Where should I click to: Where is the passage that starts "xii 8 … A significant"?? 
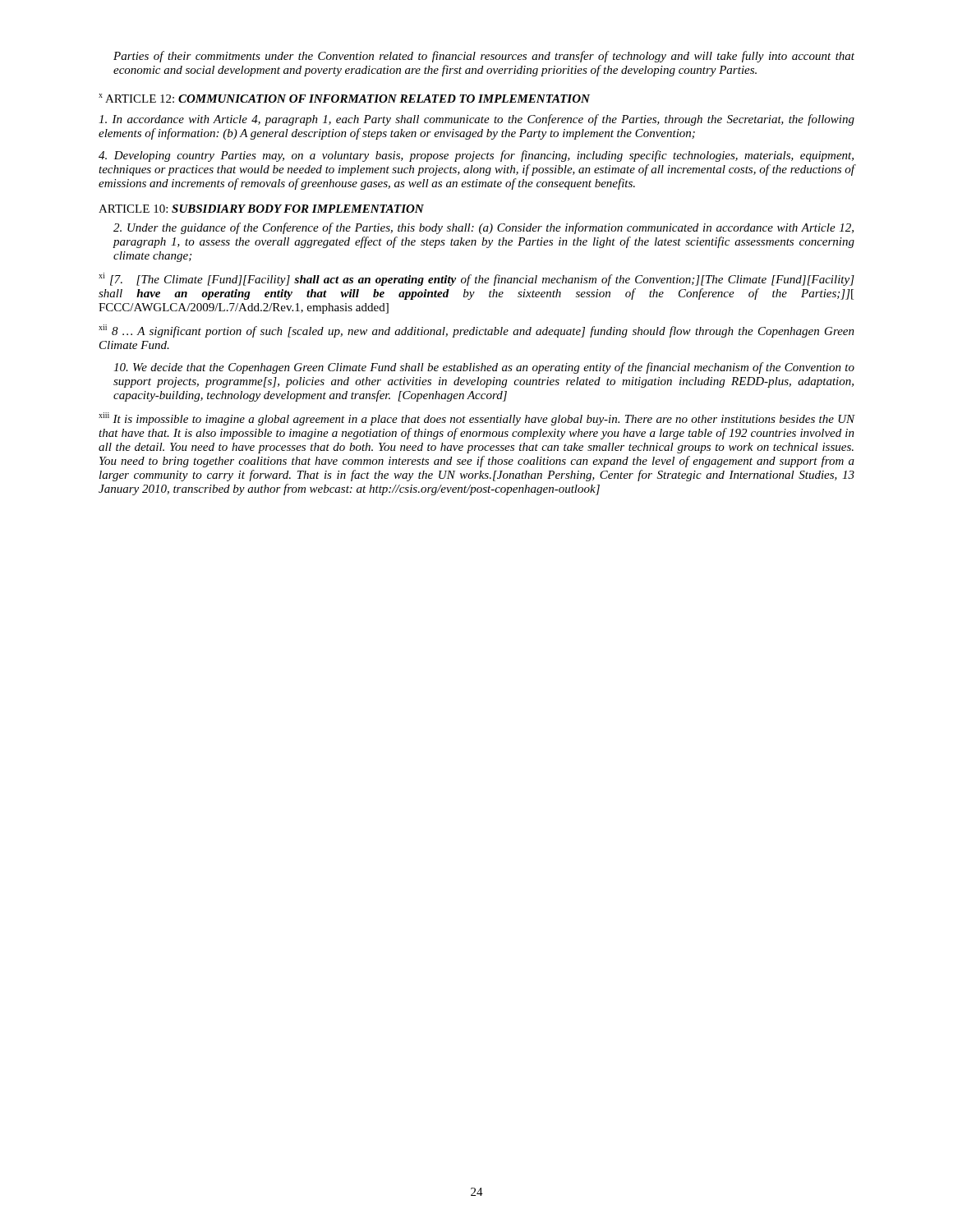(476, 337)
